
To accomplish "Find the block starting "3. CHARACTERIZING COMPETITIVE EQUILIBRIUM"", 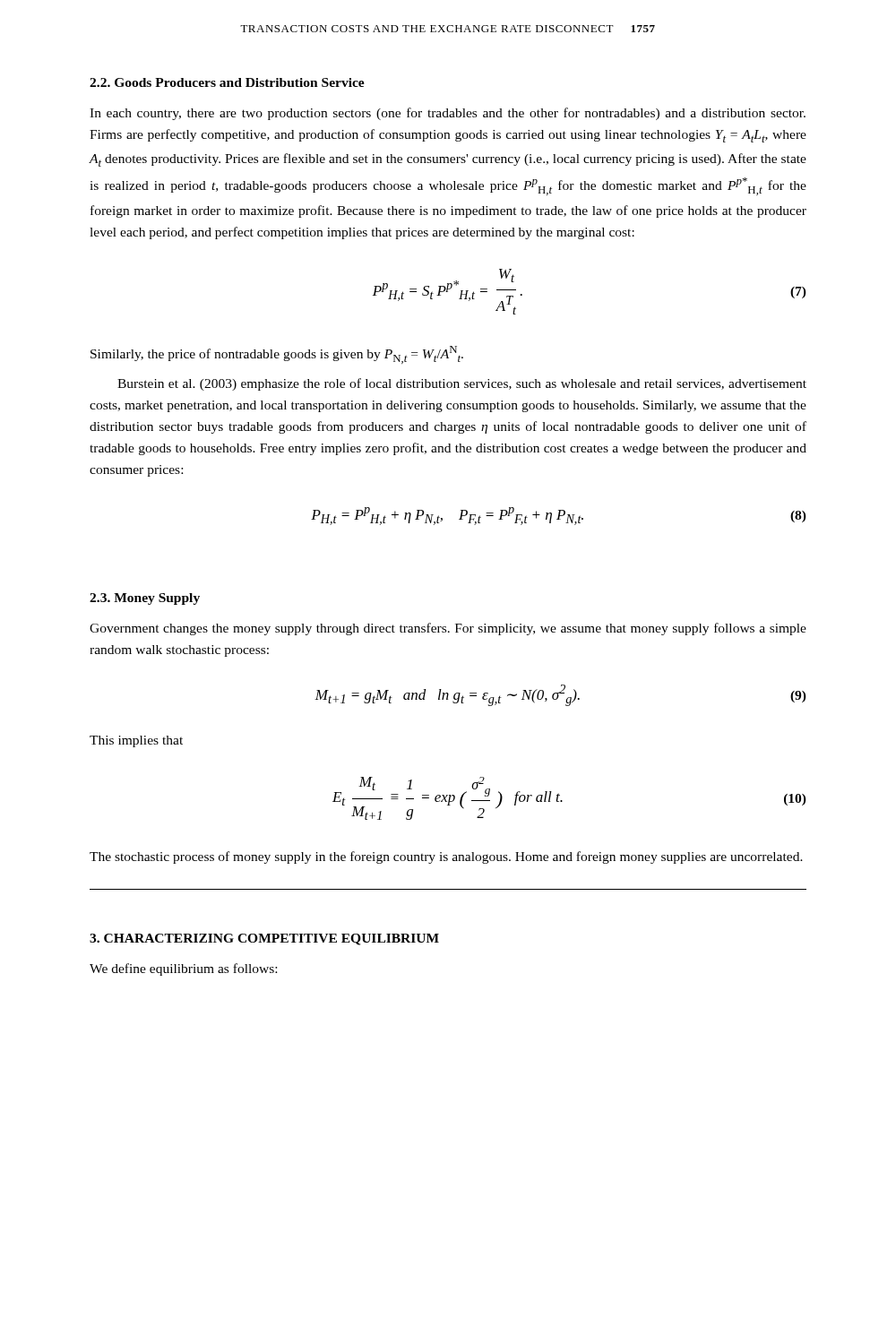I will pos(264,938).
